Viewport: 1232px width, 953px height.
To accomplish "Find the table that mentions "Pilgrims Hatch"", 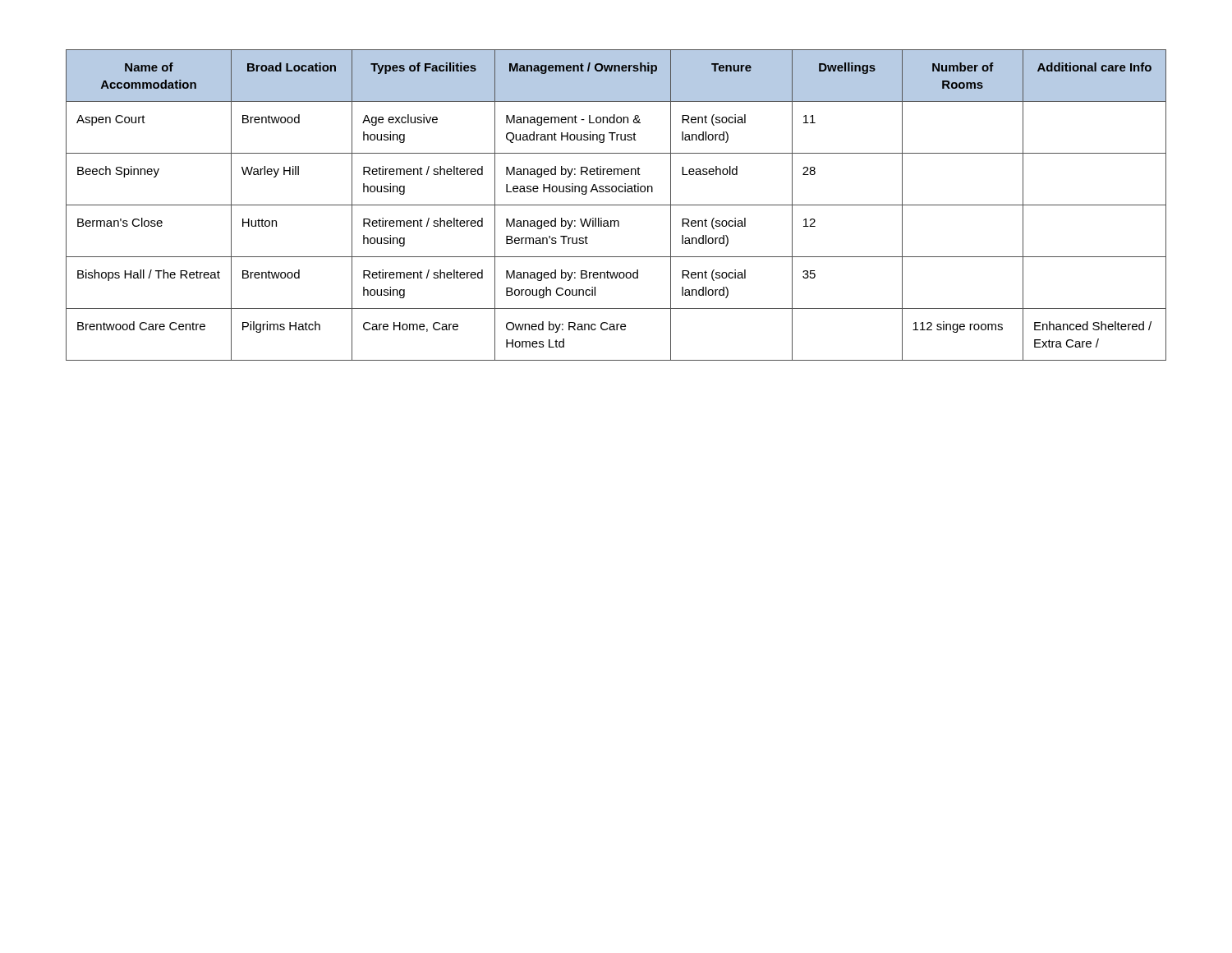I will (616, 205).
